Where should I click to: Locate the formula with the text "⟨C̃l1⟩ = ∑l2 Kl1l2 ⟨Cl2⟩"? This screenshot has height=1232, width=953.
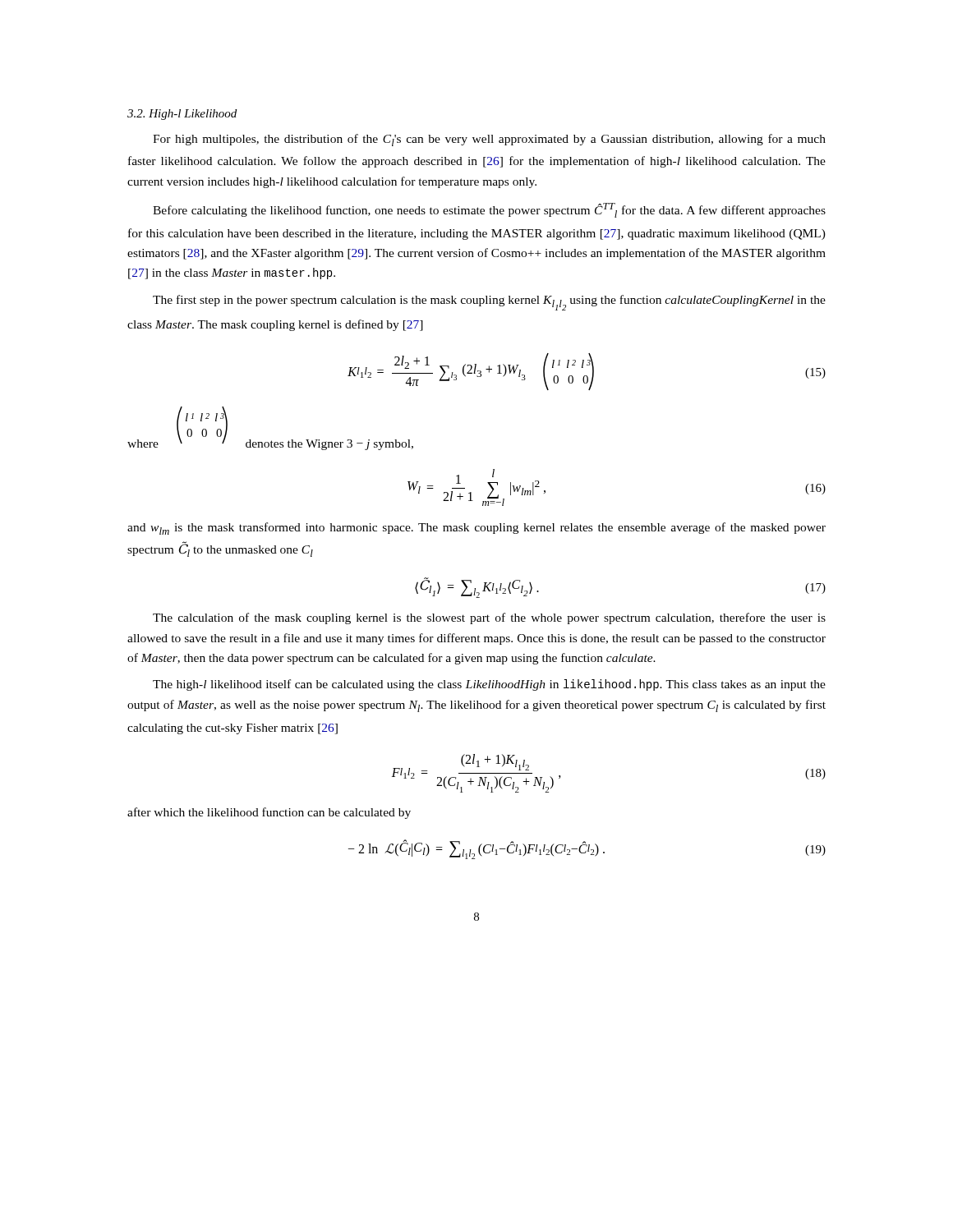[x=475, y=588]
